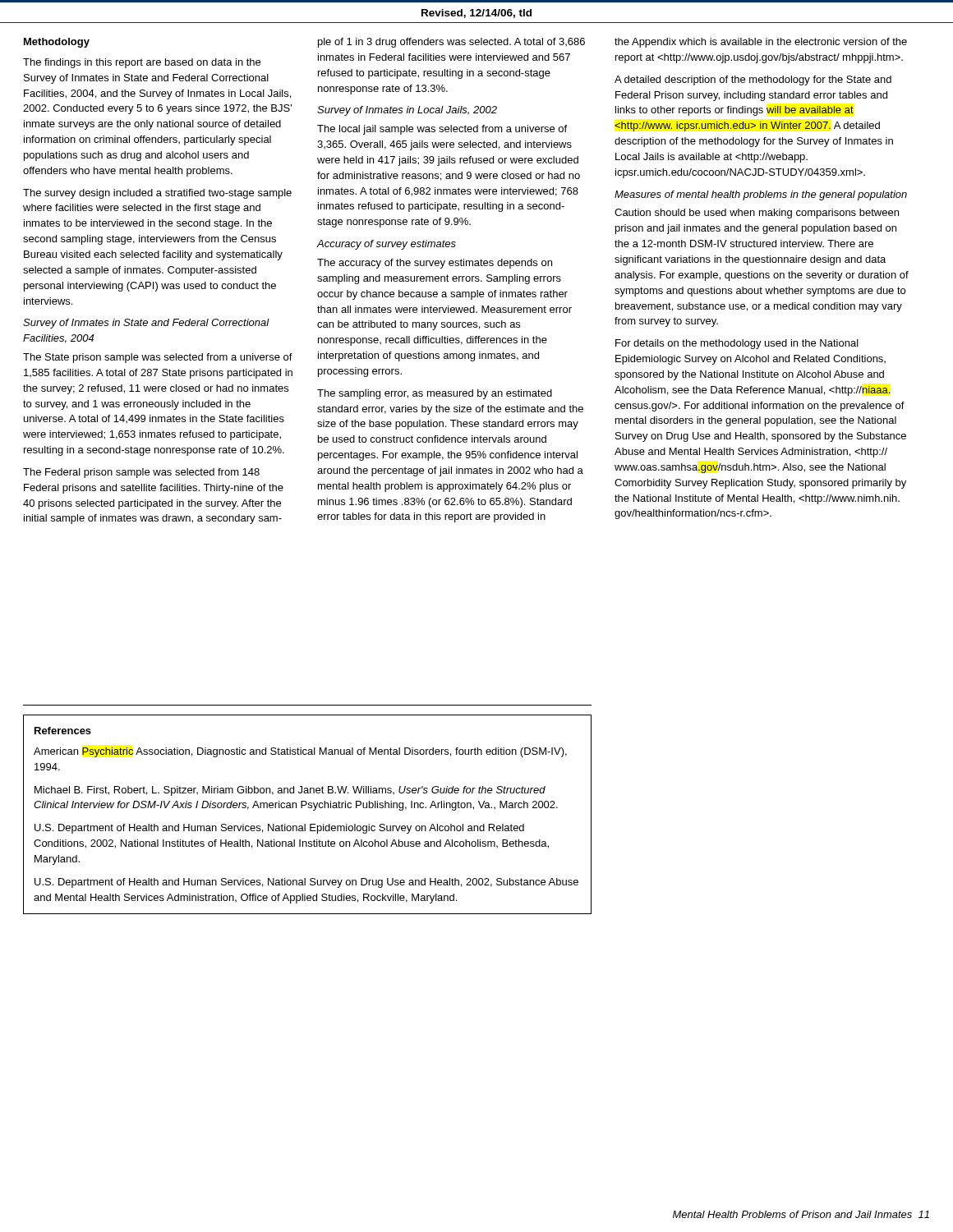
Task: Where is the passage that starts "Michael B. First, Robert,"?
Action: tap(307, 798)
